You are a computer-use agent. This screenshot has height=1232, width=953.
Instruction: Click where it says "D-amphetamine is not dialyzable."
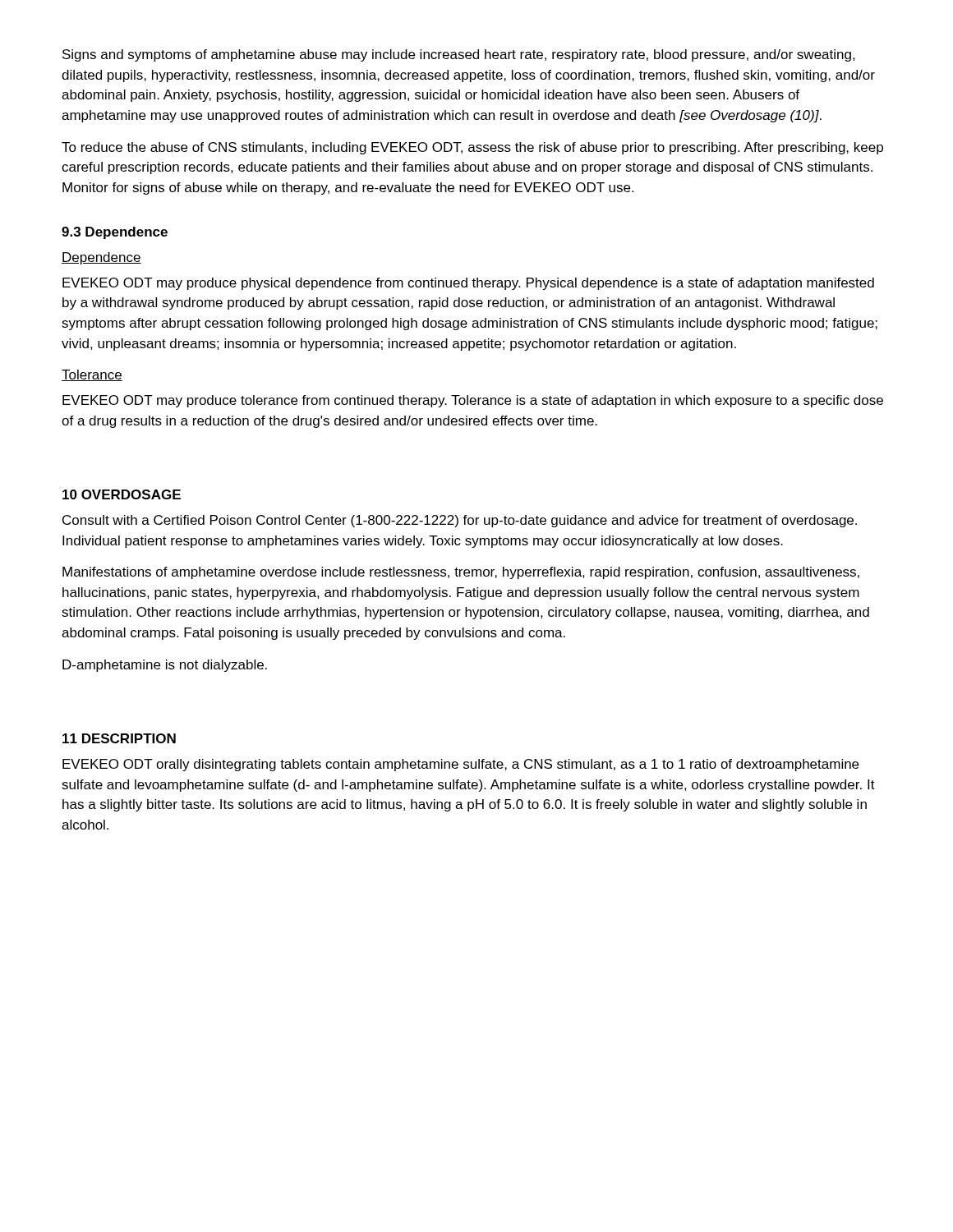[x=165, y=665]
